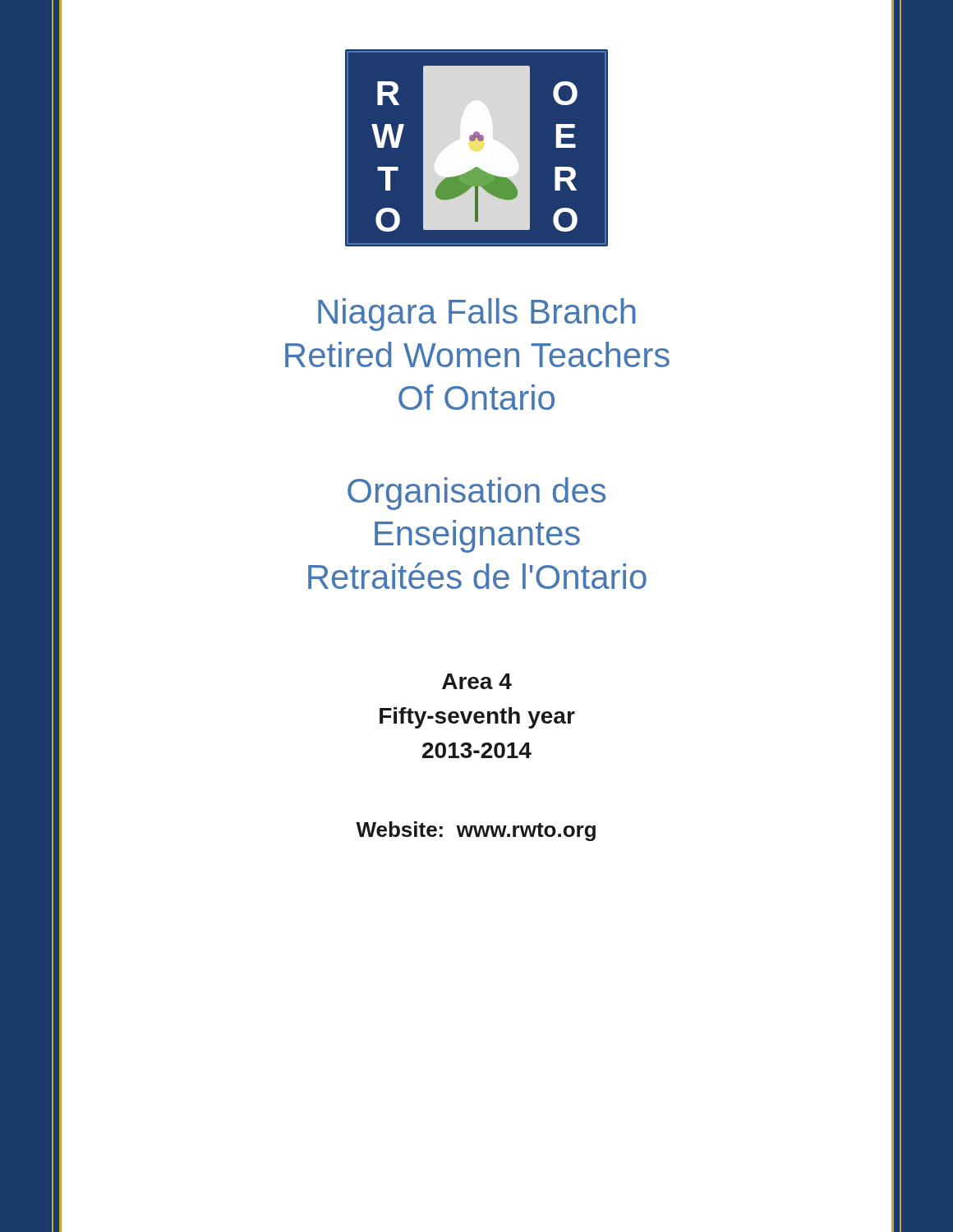Find the passage starting "Website: www.rwto.org"
The height and width of the screenshot is (1232, 953).
[476, 830]
